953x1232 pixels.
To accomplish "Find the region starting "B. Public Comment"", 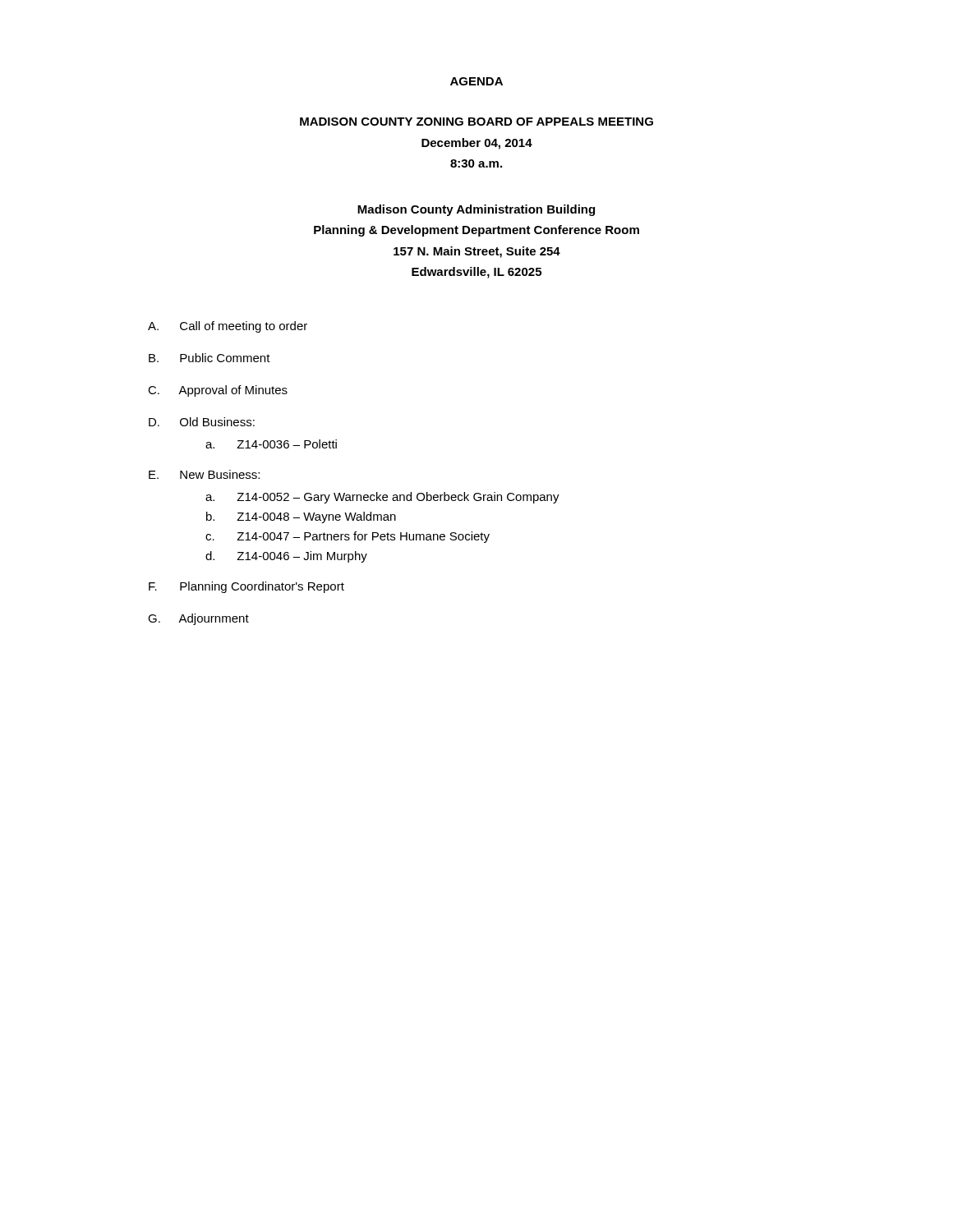I will 209,357.
